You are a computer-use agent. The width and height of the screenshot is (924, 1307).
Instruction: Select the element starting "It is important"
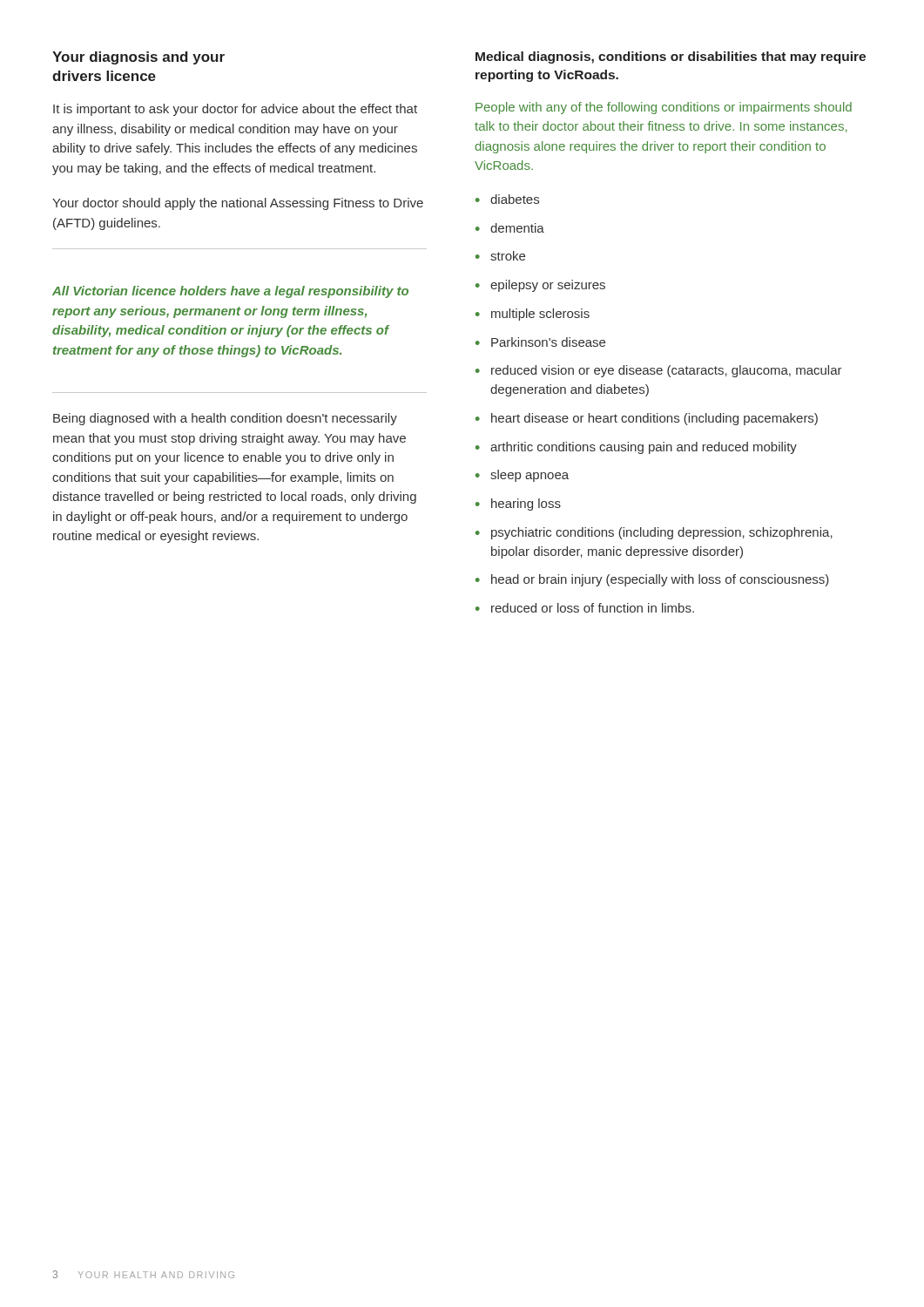click(240, 139)
